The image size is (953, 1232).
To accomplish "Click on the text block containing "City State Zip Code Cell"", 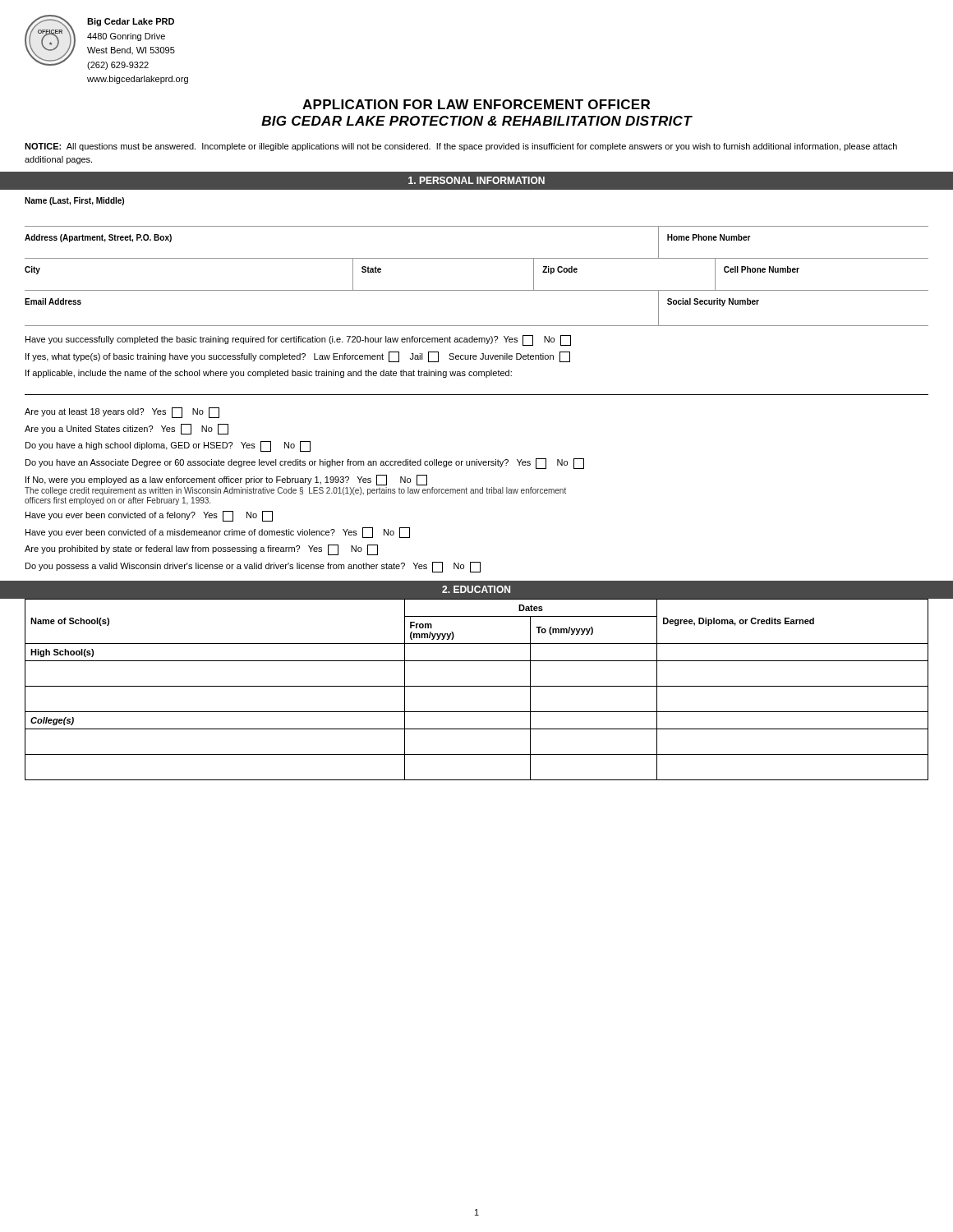I will tap(476, 274).
